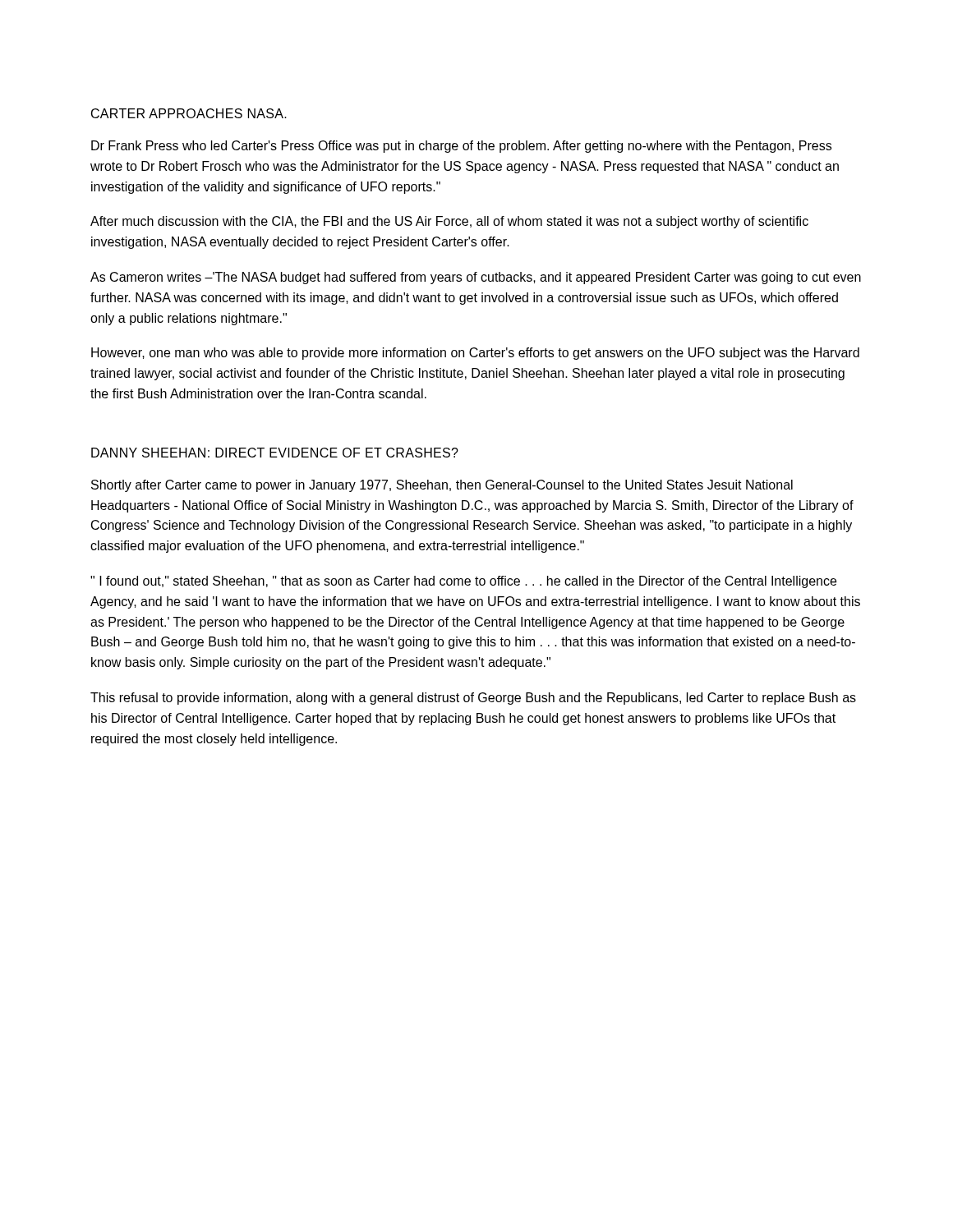Image resolution: width=953 pixels, height=1232 pixels.
Task: Find the text block containing "As Cameron writes"
Action: click(476, 298)
